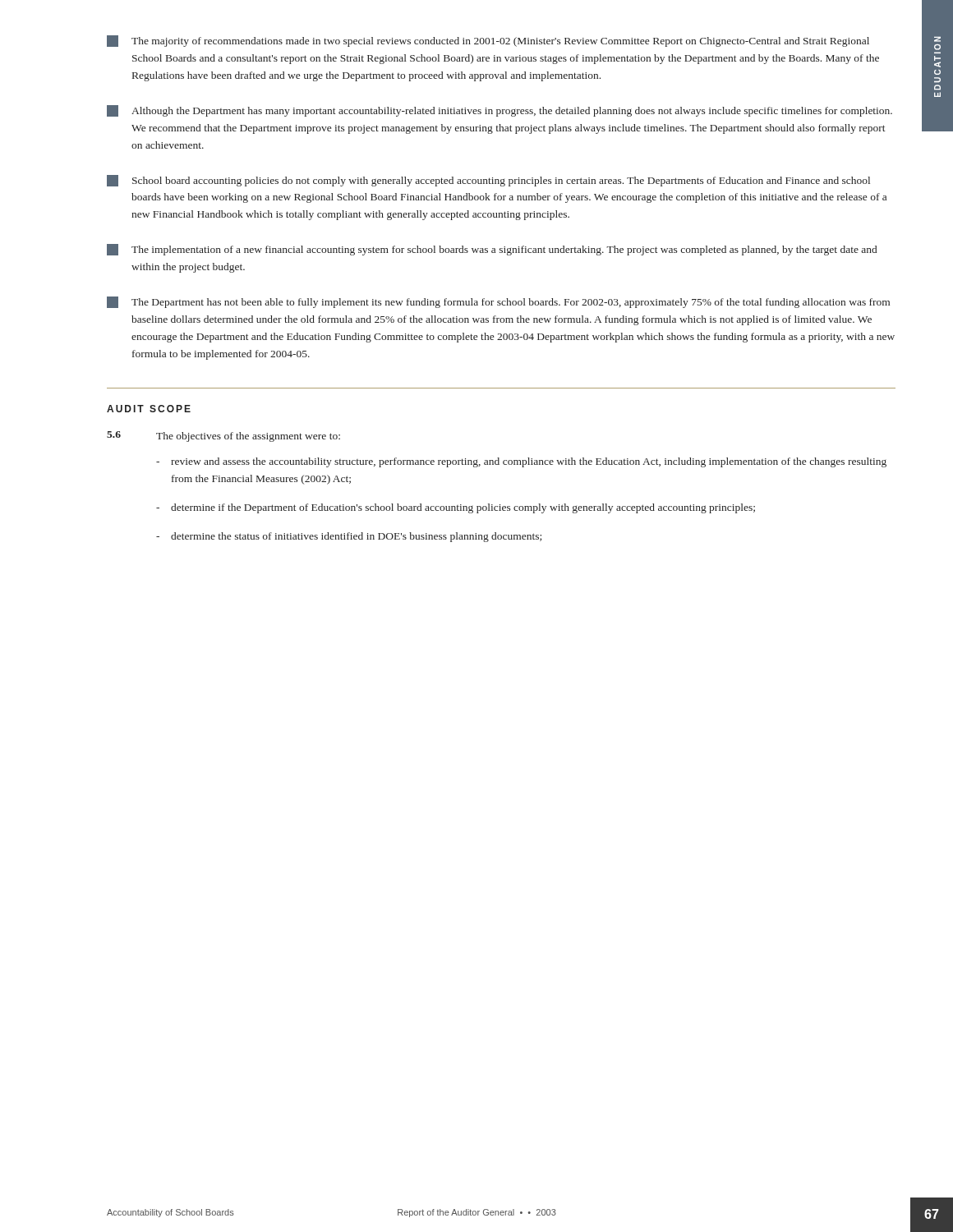Navigate to the passage starting "Although the Department has many important accountability-related initiatives"
Screen dimensions: 1232x953
(x=501, y=128)
